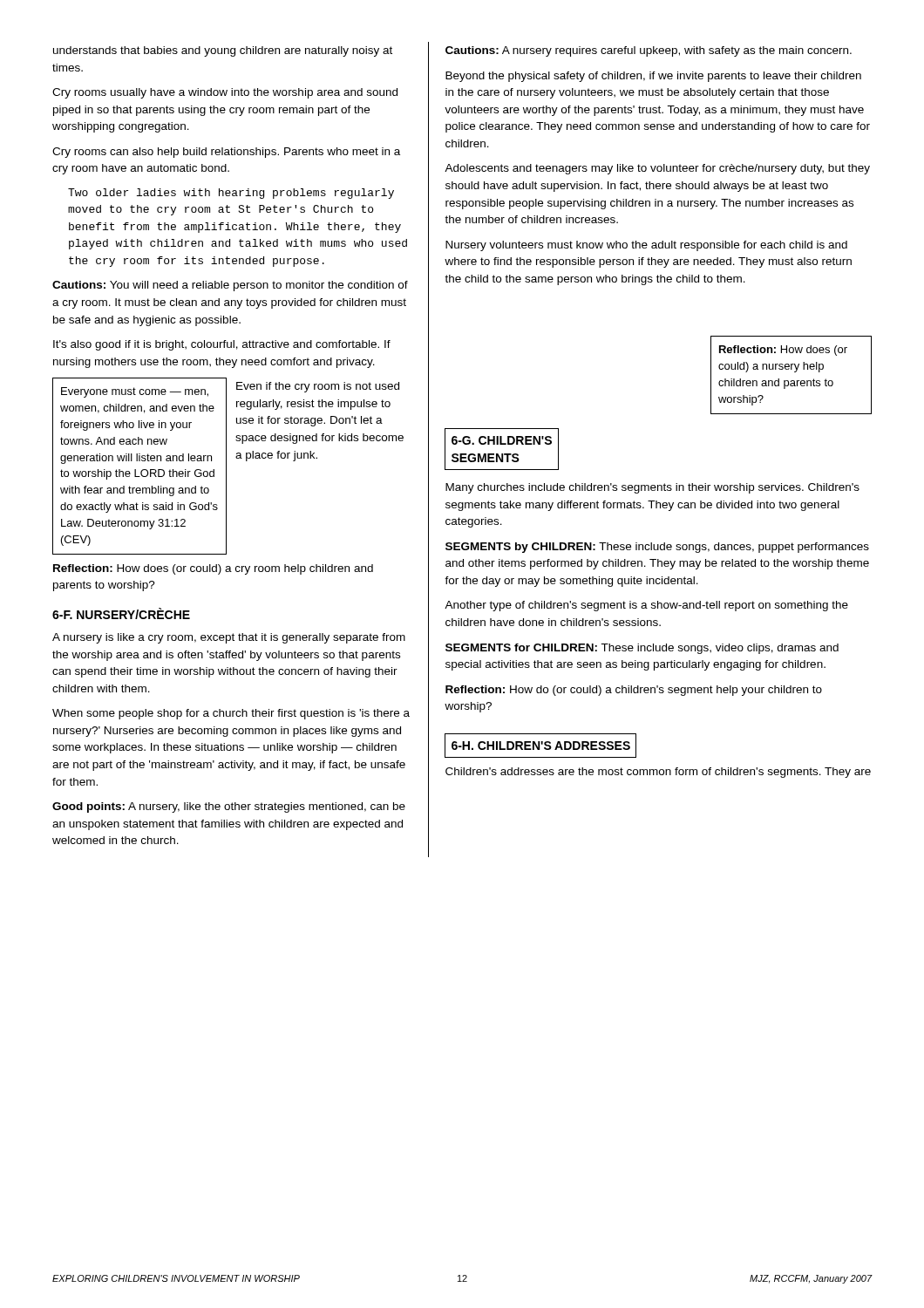Locate the block starting "SEGMENTS for CHILDREN: These include"
Screen dimensions: 1308x924
pyautogui.click(x=658, y=656)
